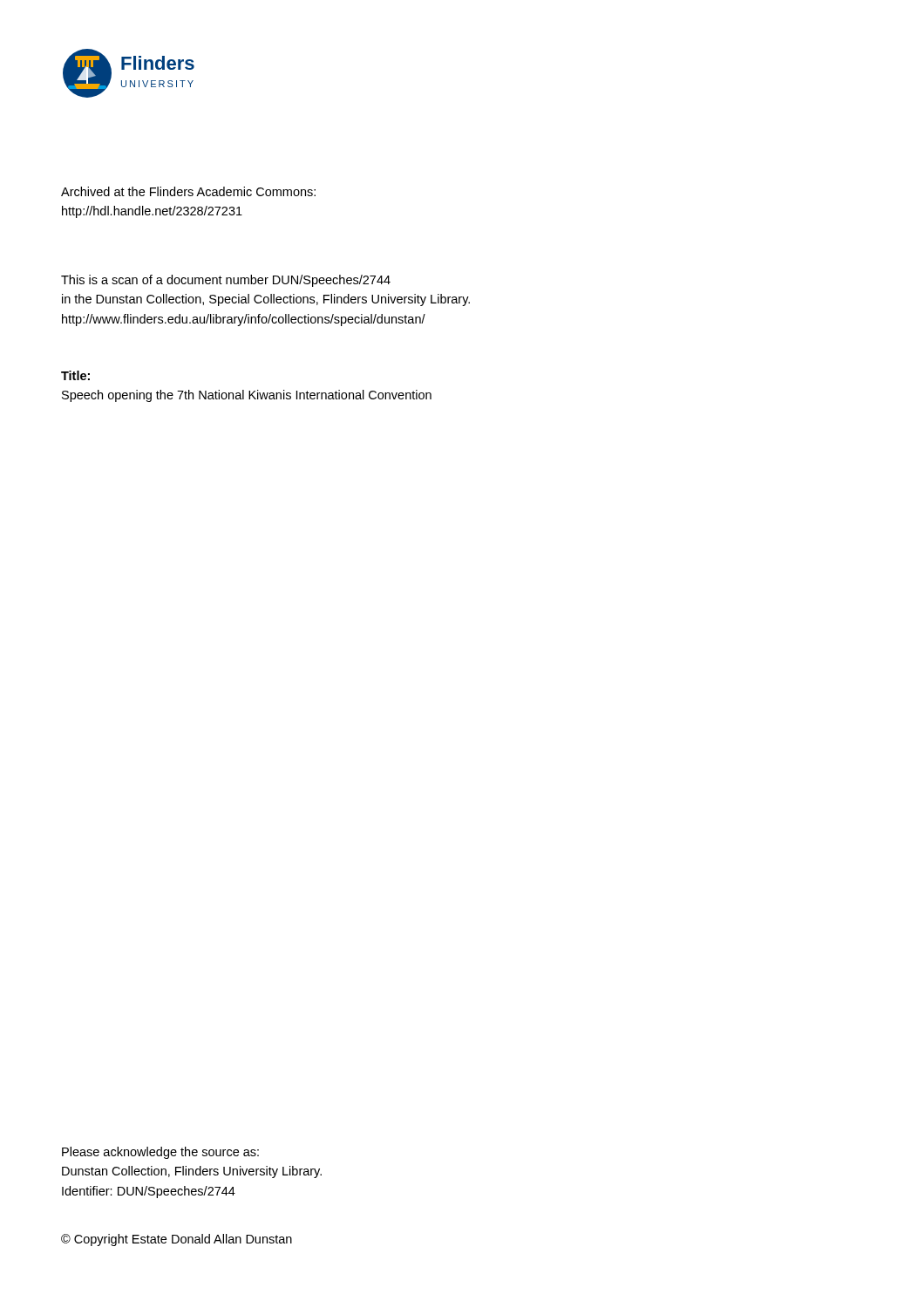Find the text that reads "Archived at the Flinders Academic Commons: http://hdl.handle.net/2328/27231"
Screen dimensions: 1308x924
coord(189,201)
